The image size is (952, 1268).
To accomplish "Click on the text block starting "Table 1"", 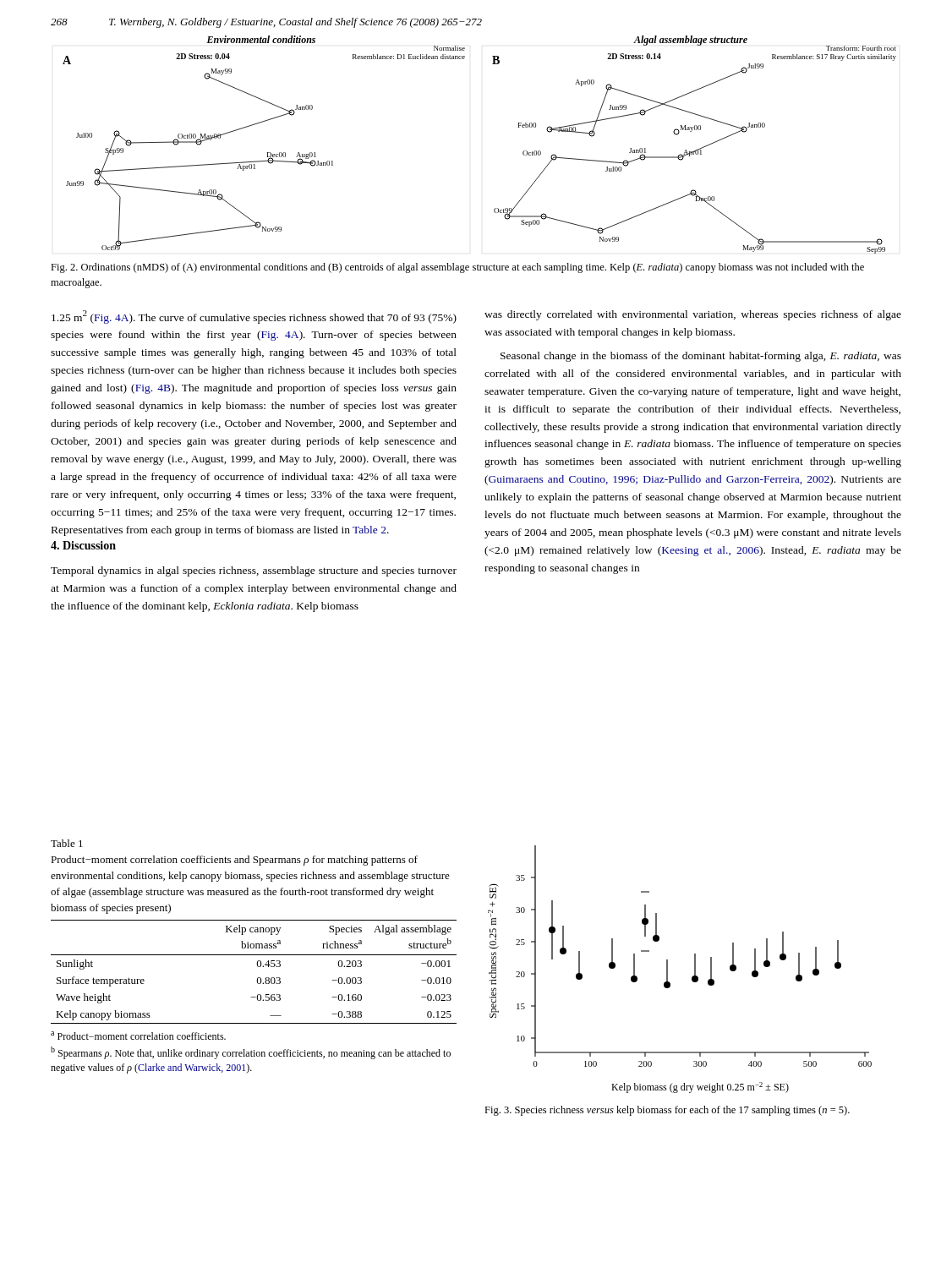I will point(67,843).
